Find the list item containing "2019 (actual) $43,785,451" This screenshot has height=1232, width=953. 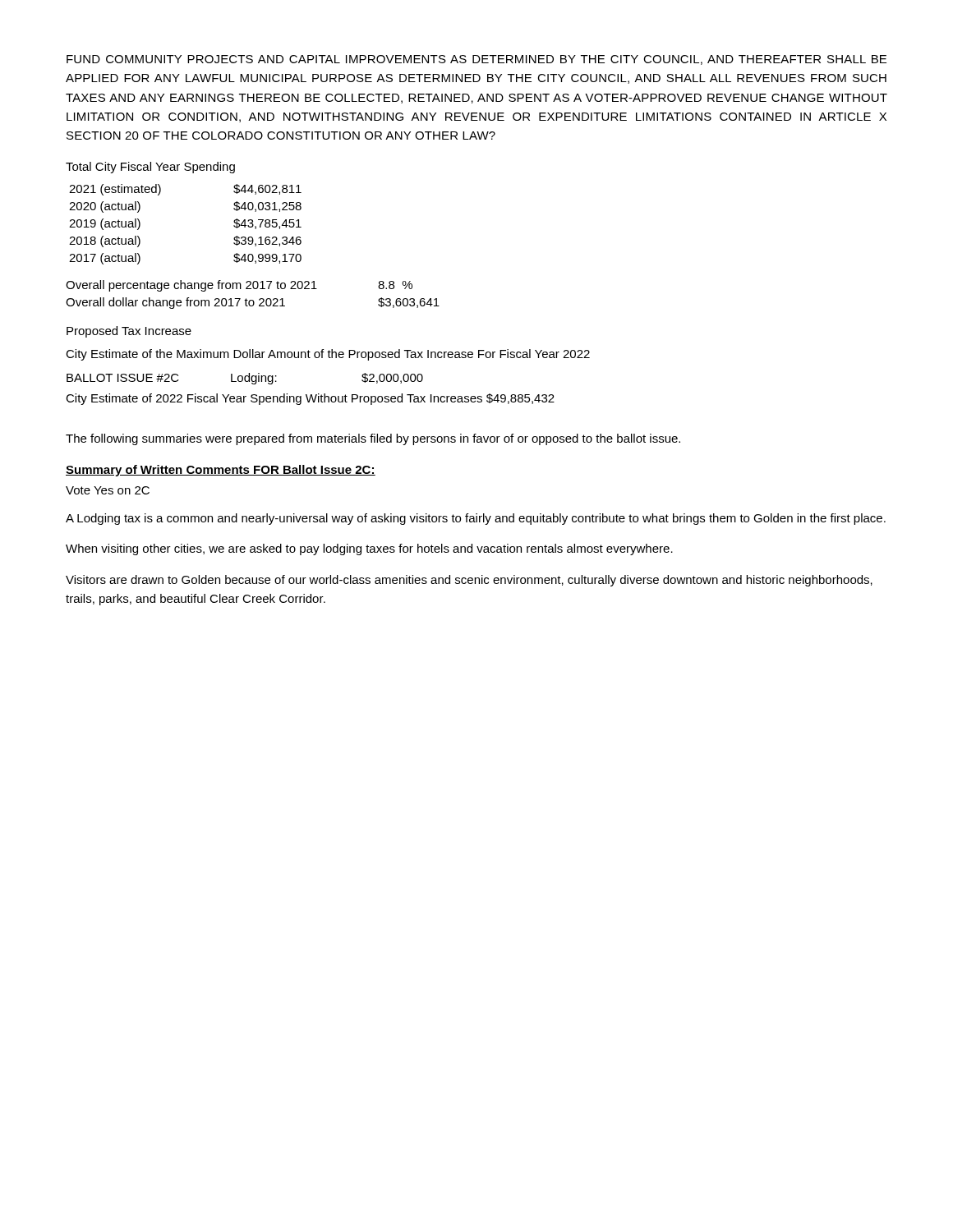pos(233,223)
